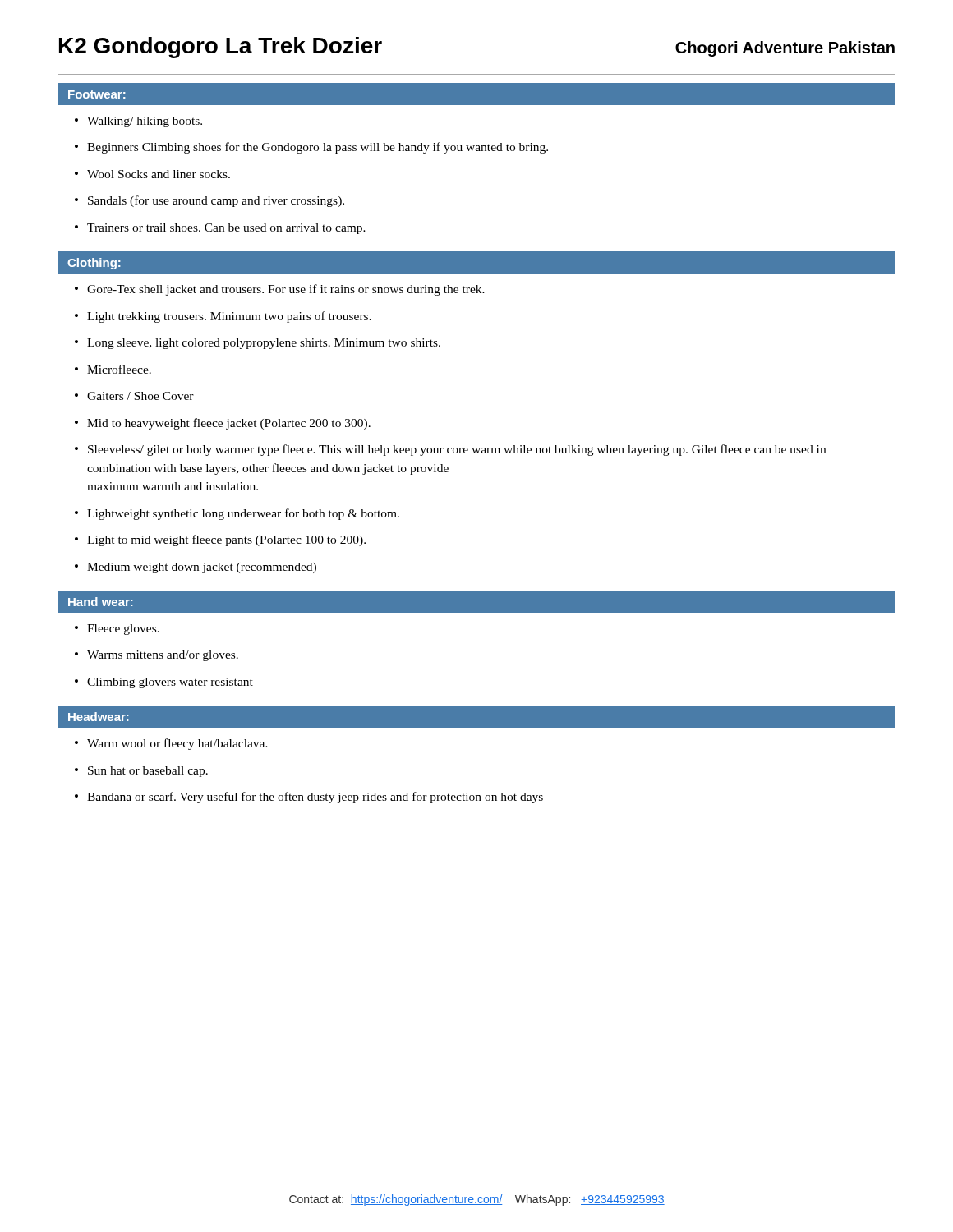Find the list item with the text "• Long sleeve,"
Screen dimensions: 1232x953
pyautogui.click(x=258, y=343)
